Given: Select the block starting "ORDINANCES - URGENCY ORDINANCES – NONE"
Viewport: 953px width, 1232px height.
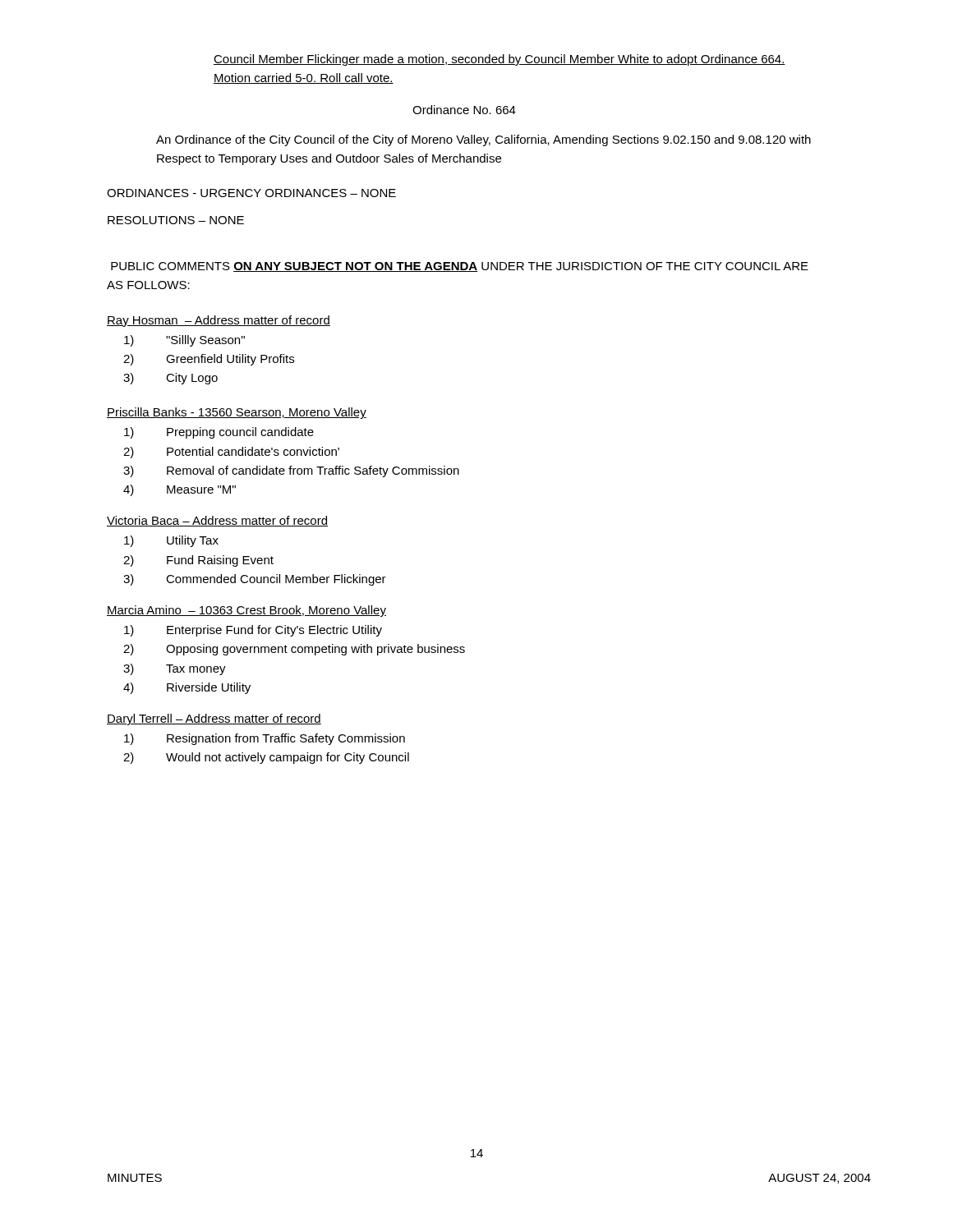Looking at the screenshot, I should (x=252, y=193).
